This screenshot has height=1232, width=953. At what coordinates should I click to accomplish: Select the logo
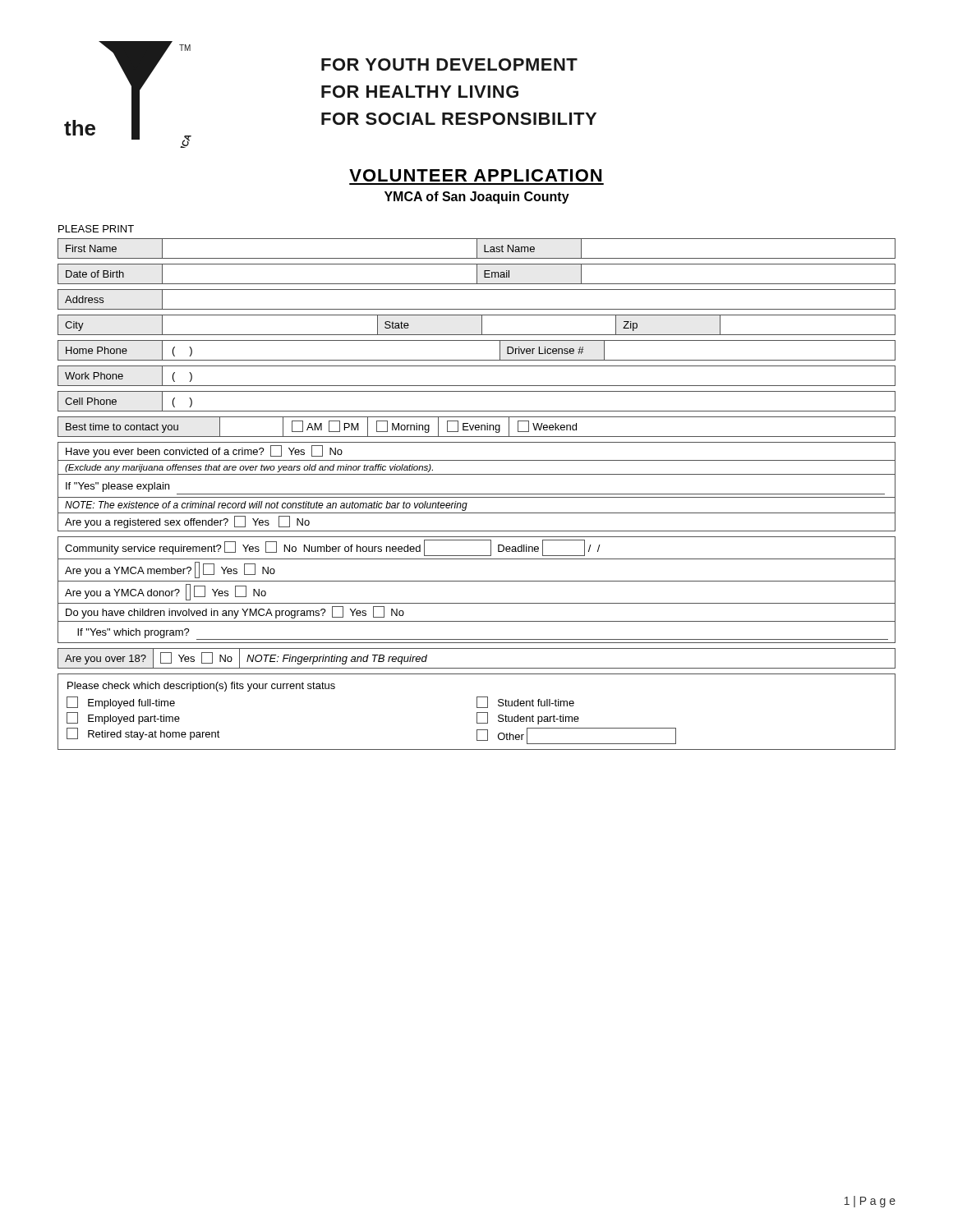click(476, 92)
